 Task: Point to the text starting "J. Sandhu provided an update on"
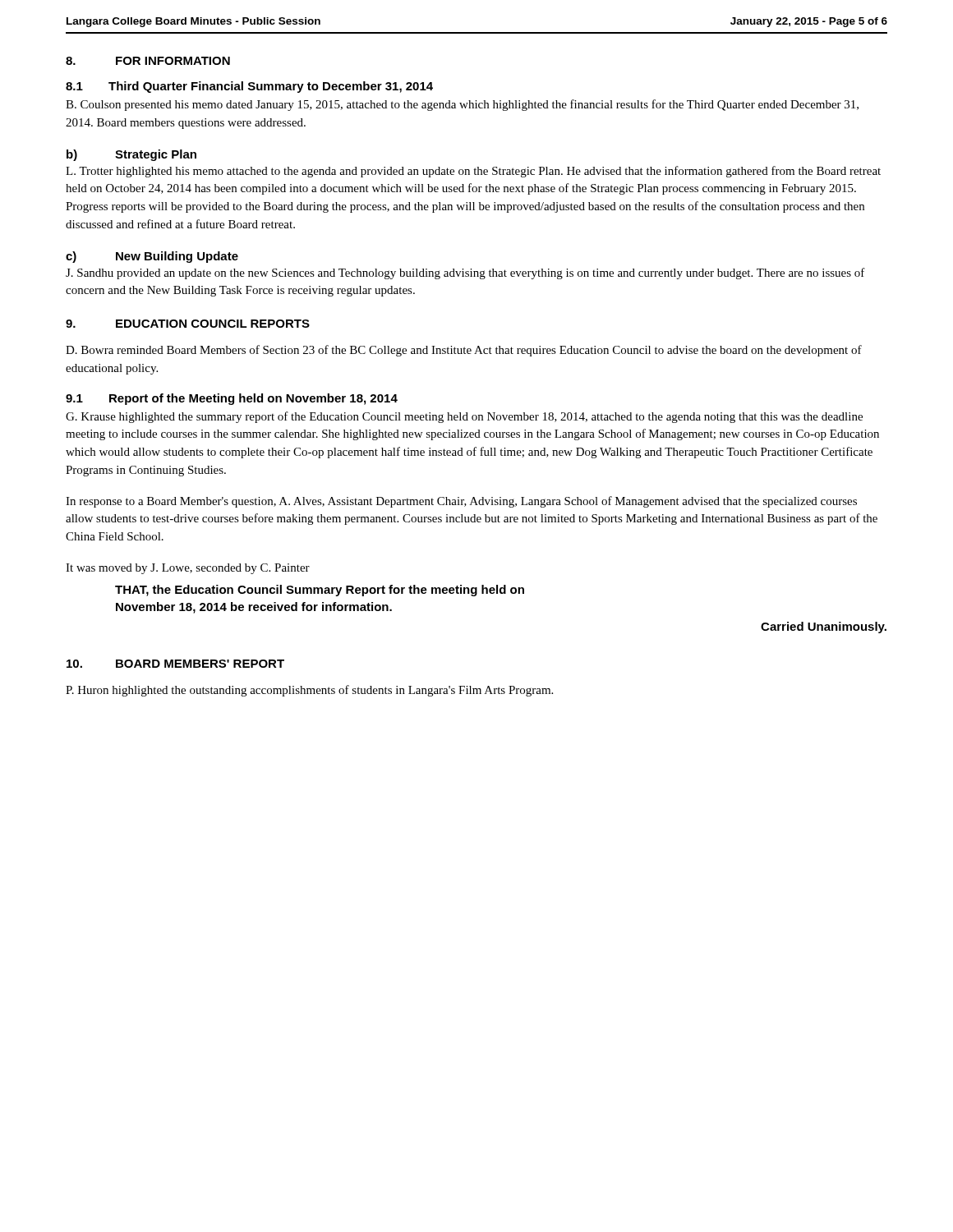pos(476,282)
